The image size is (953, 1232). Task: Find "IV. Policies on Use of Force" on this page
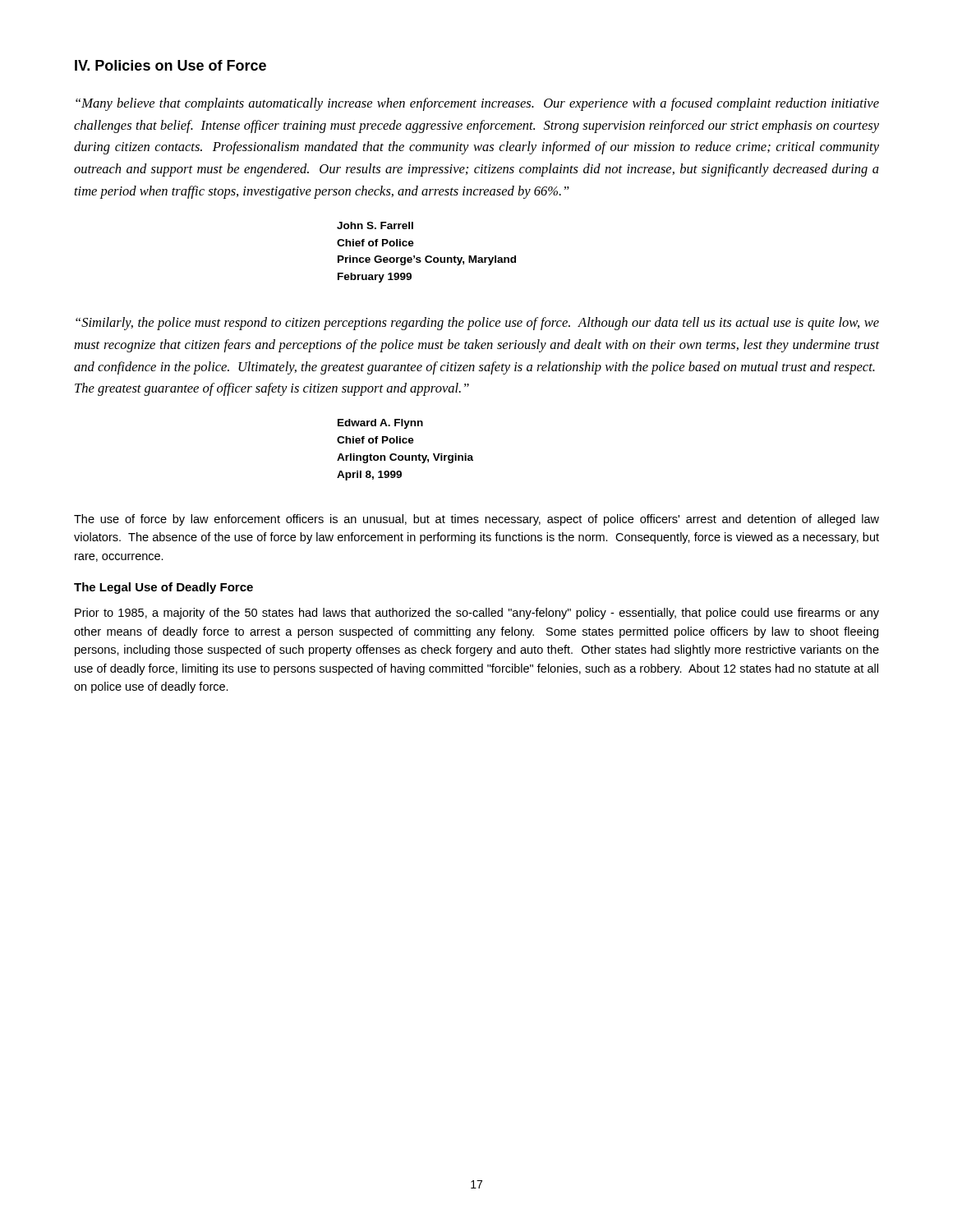pos(170,66)
